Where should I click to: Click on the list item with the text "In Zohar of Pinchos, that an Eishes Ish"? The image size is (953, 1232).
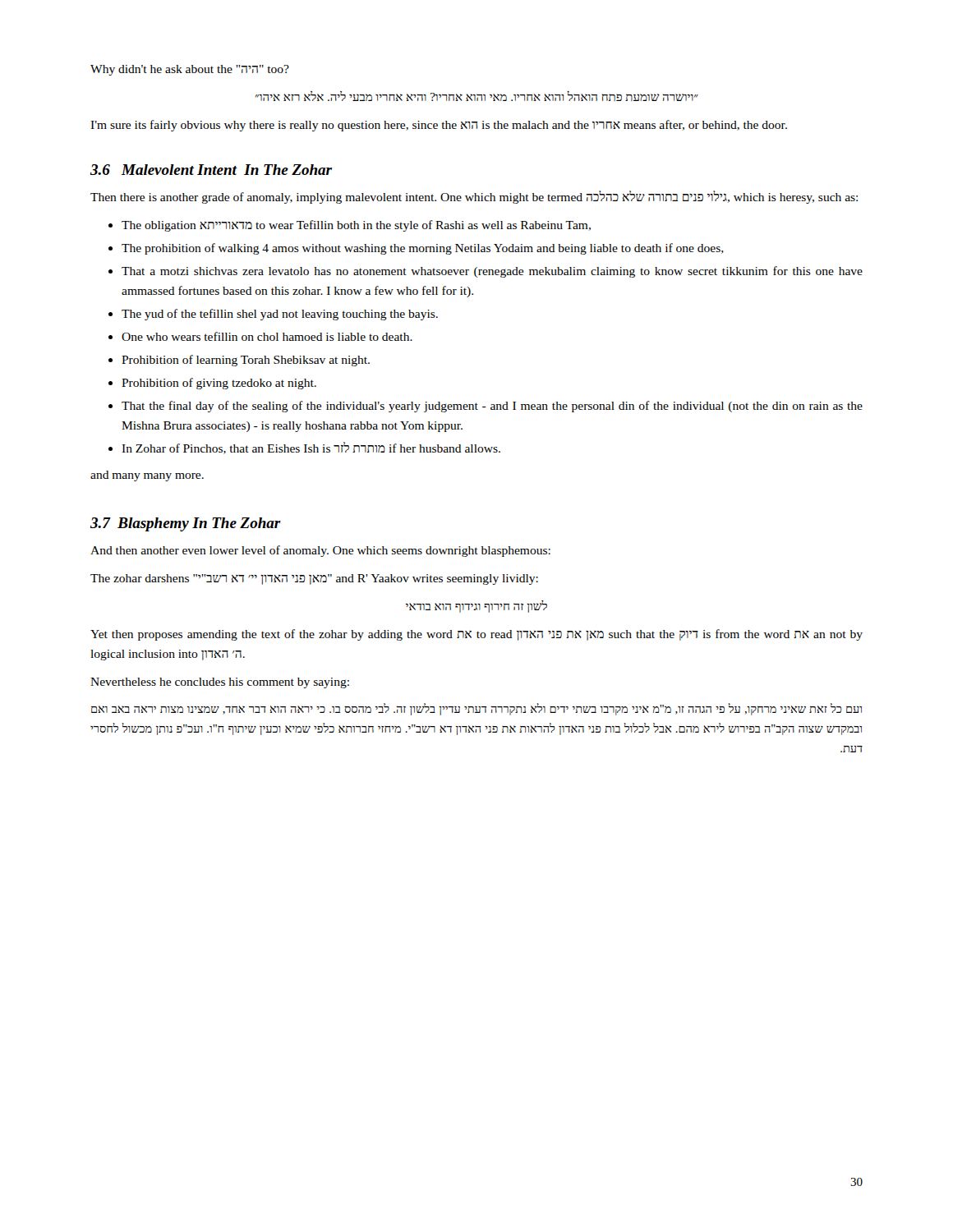click(311, 448)
